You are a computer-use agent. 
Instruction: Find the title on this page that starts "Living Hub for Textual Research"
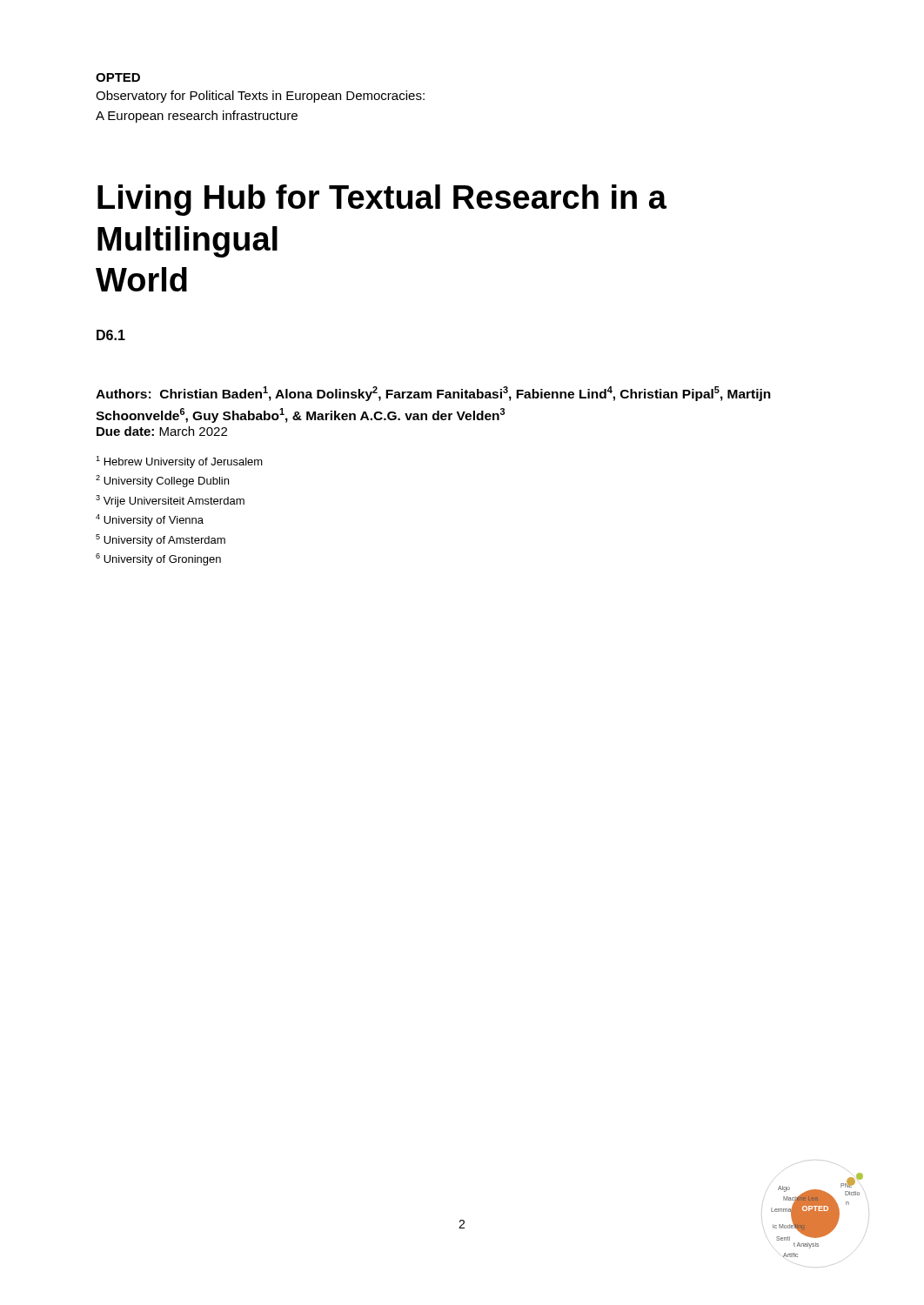tap(382, 200)
